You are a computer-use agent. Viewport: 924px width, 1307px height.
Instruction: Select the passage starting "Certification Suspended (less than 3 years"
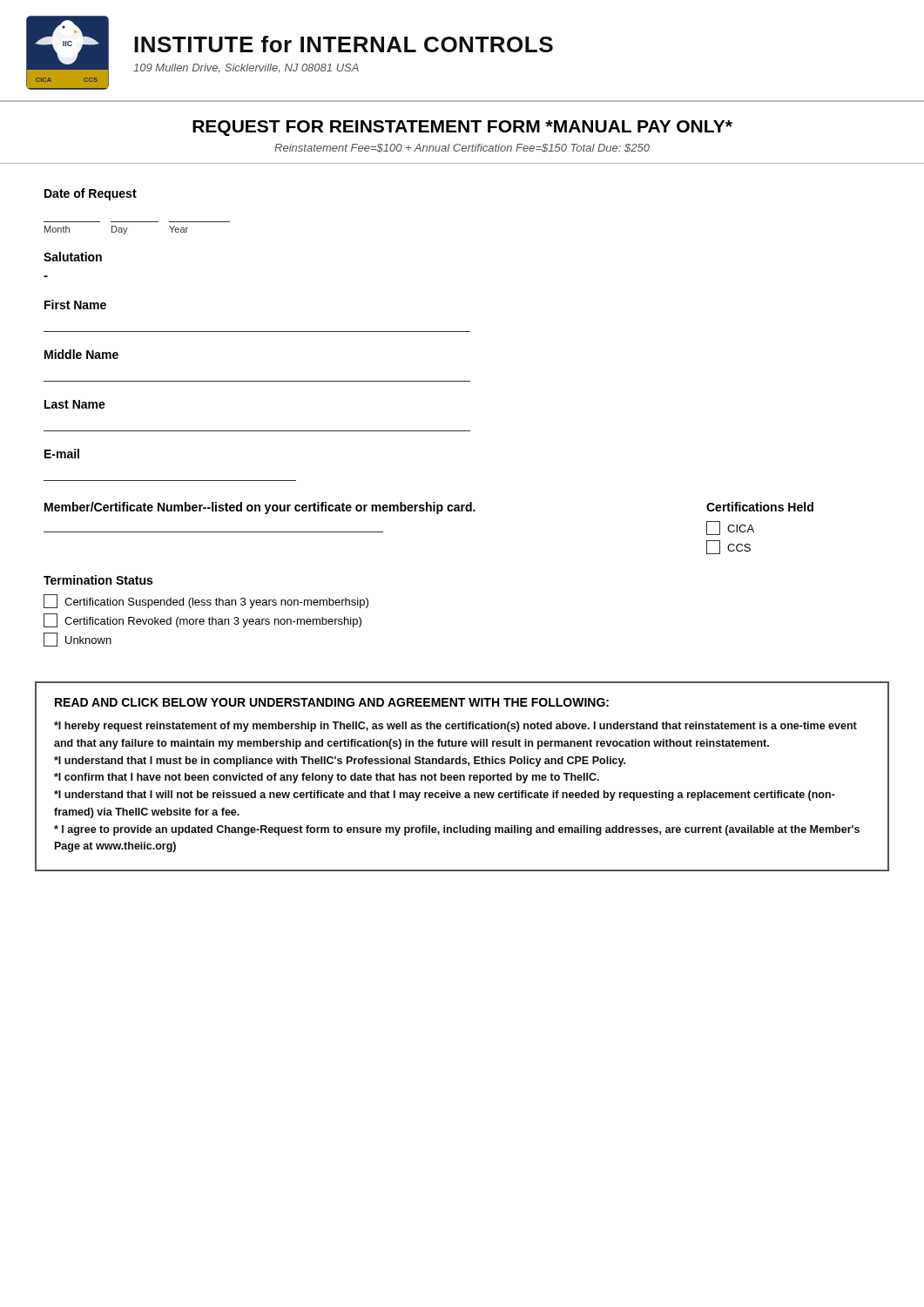tap(206, 601)
